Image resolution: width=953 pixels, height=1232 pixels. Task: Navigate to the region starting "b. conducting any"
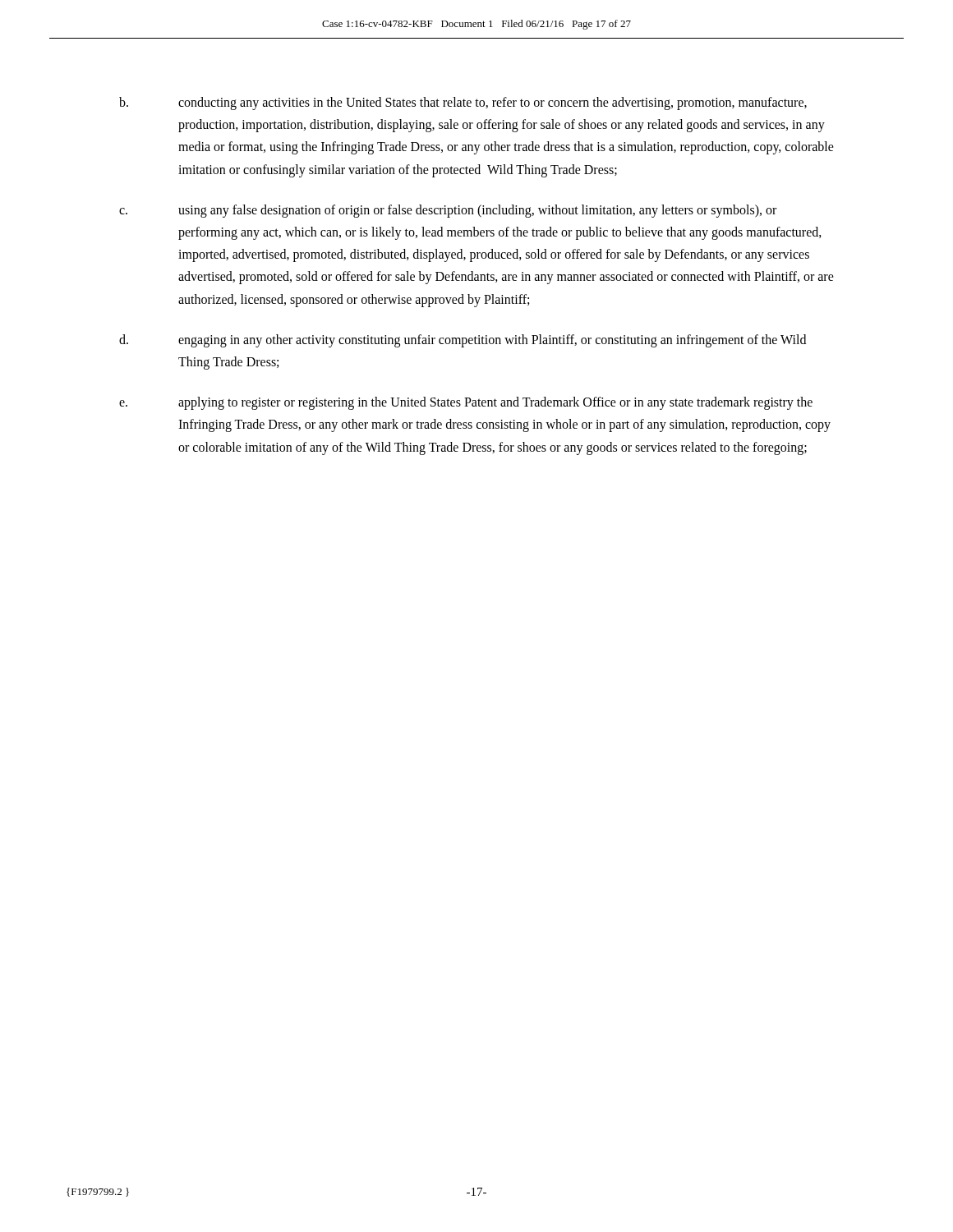point(476,136)
